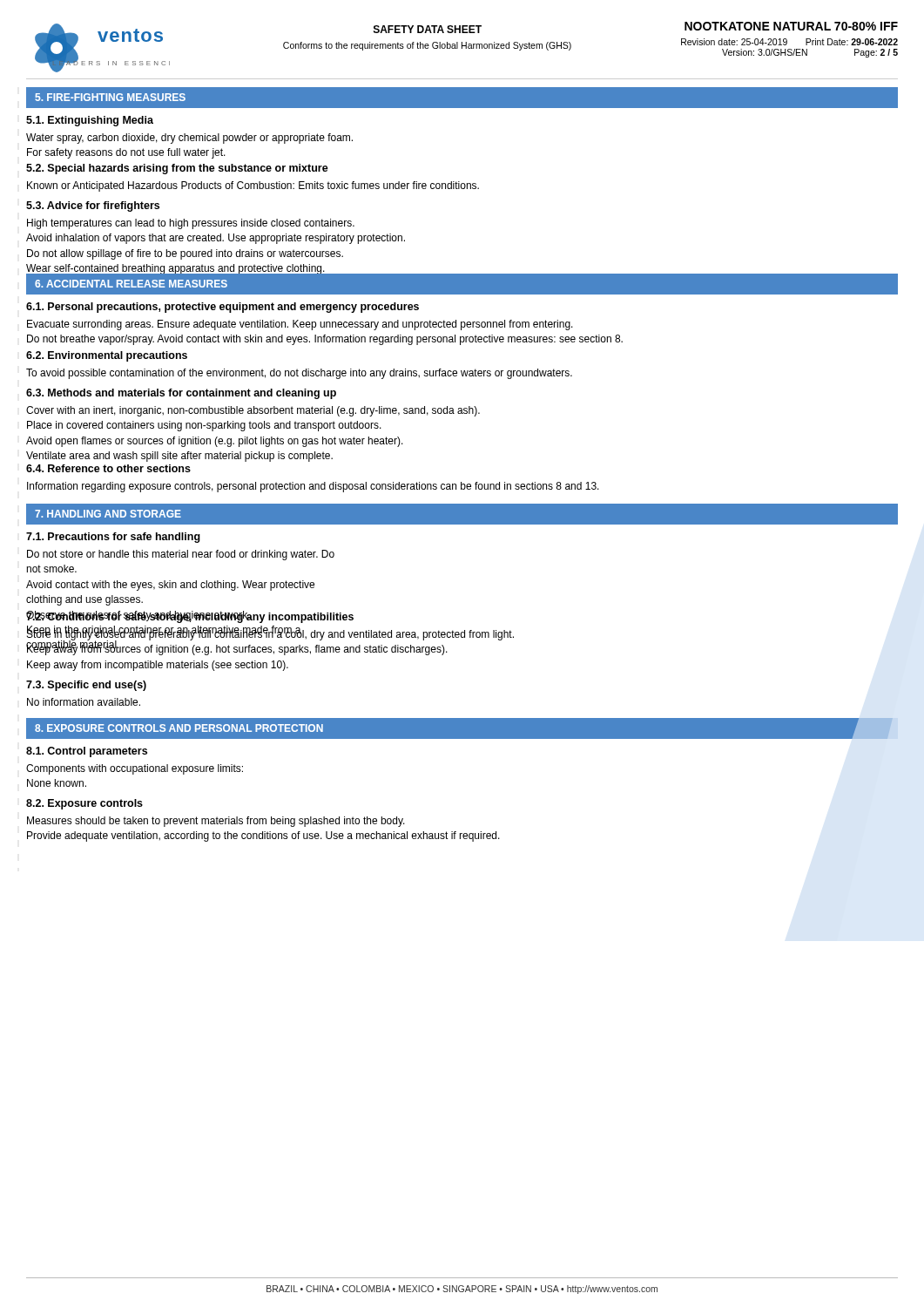Find the text starting "8.2. Exposure controls"
This screenshot has width=924, height=1307.
[x=84, y=803]
